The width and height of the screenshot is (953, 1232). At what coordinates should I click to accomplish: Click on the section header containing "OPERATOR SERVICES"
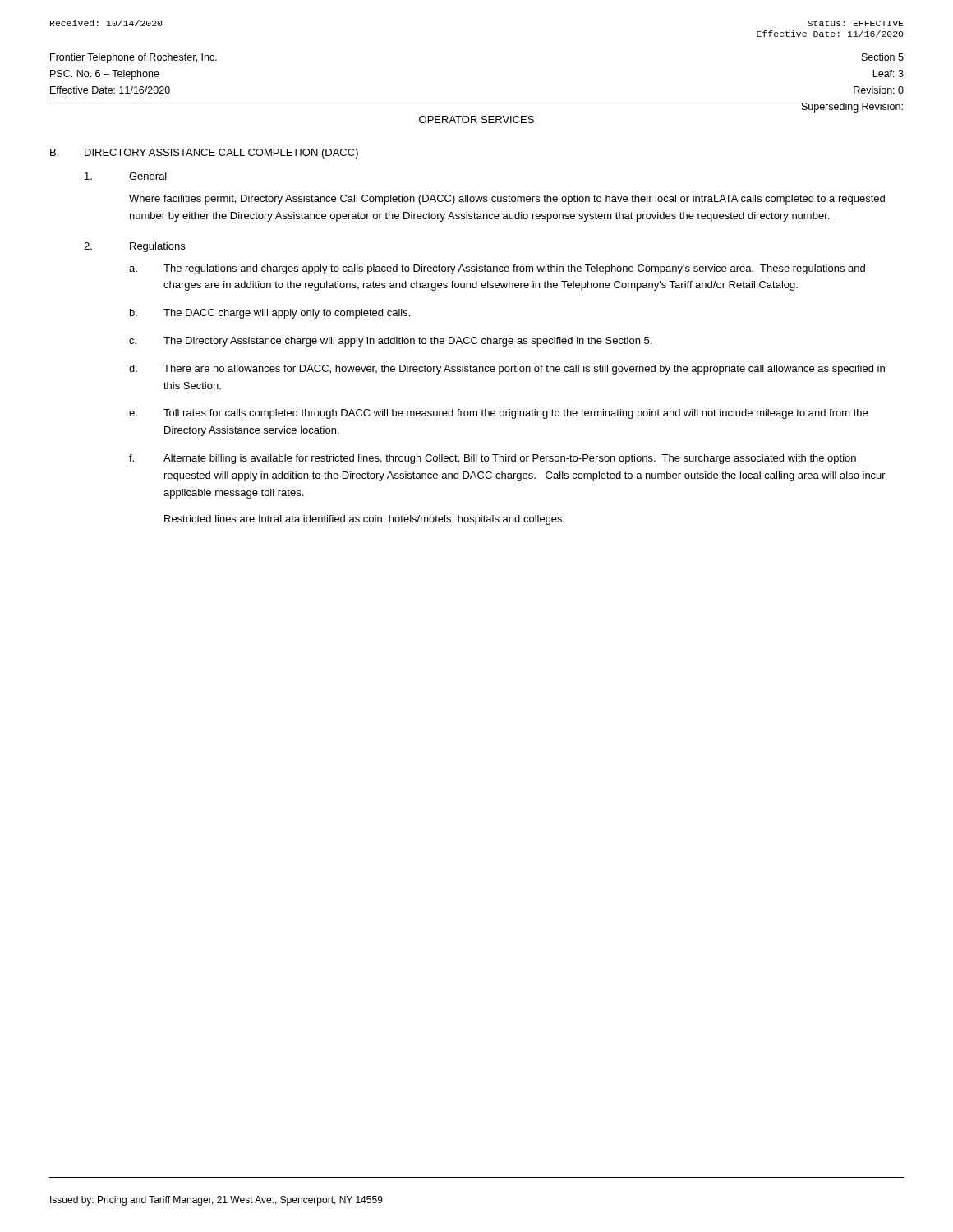(476, 120)
